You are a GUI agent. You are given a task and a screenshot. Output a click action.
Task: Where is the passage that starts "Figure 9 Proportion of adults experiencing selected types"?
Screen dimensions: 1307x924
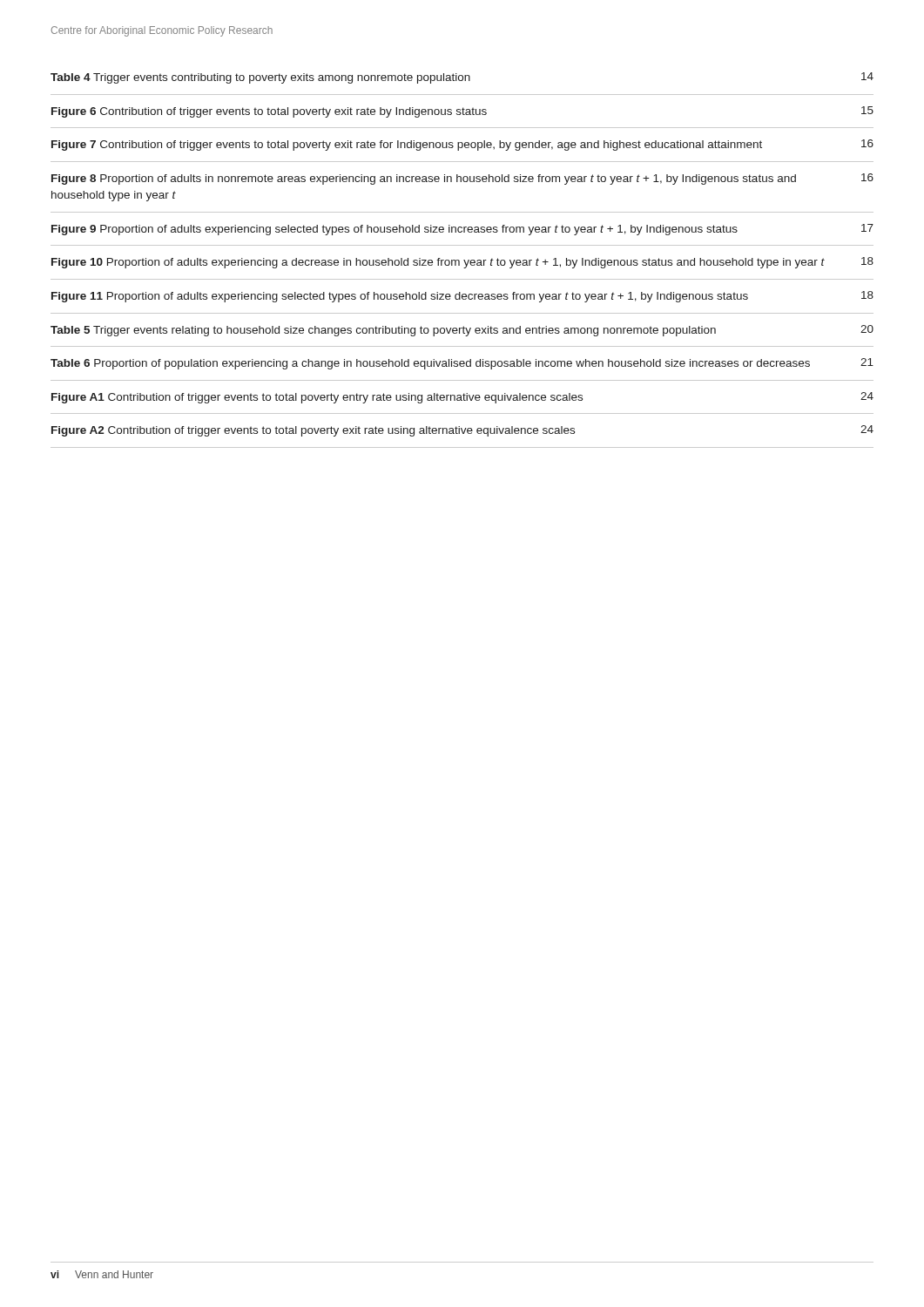click(462, 229)
